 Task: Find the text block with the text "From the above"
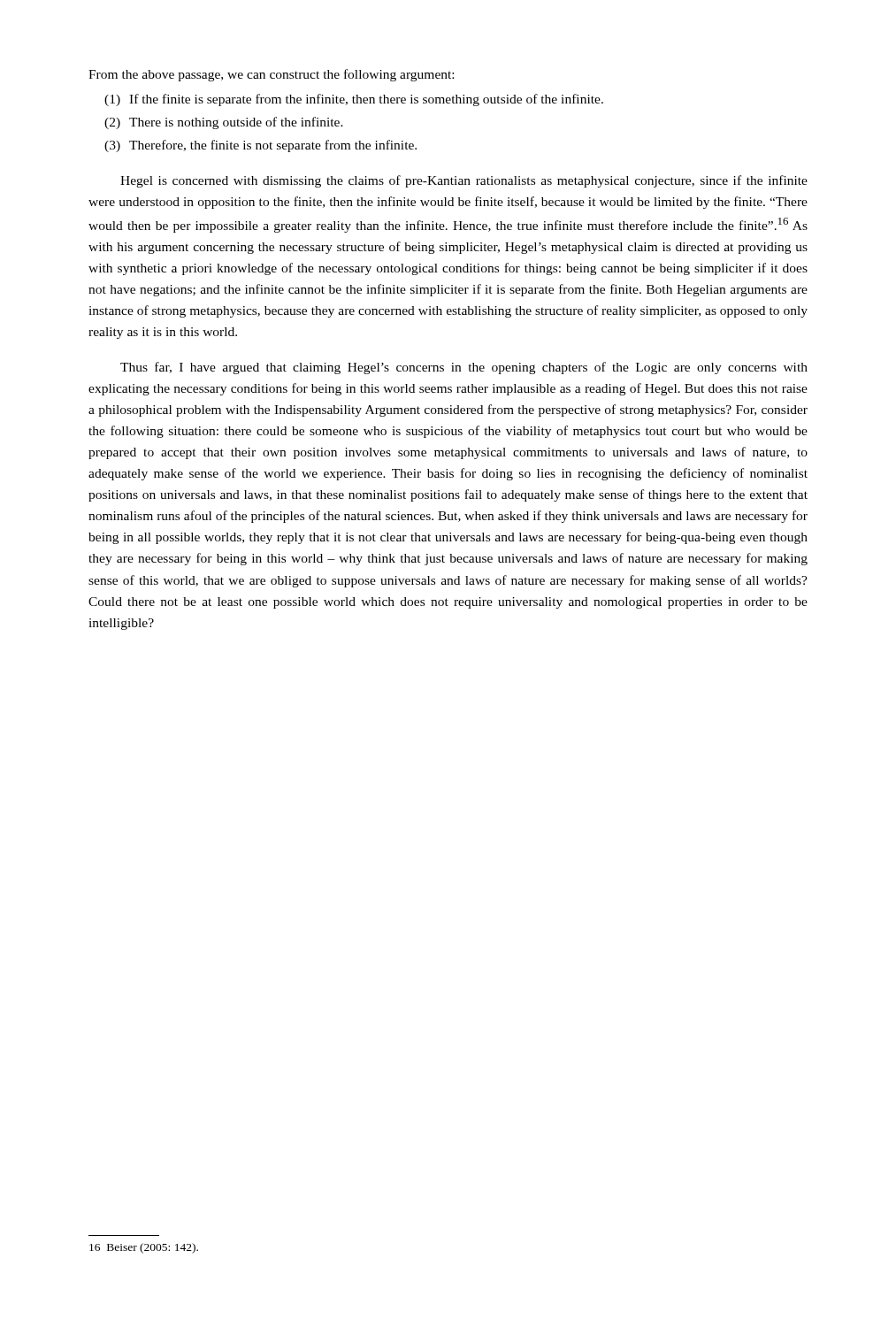[x=272, y=74]
